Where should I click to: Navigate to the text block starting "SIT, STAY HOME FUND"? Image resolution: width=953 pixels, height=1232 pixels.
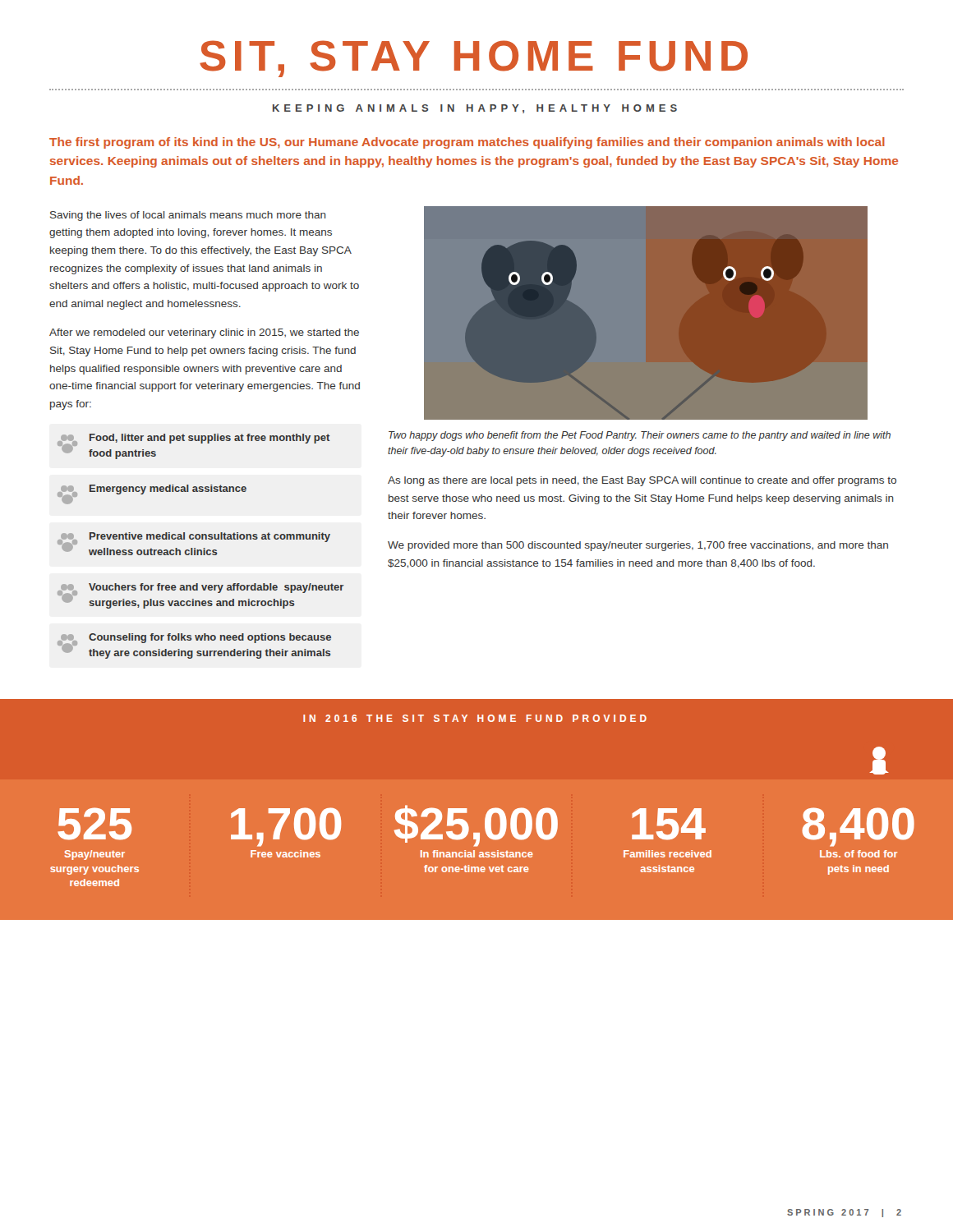point(476,56)
